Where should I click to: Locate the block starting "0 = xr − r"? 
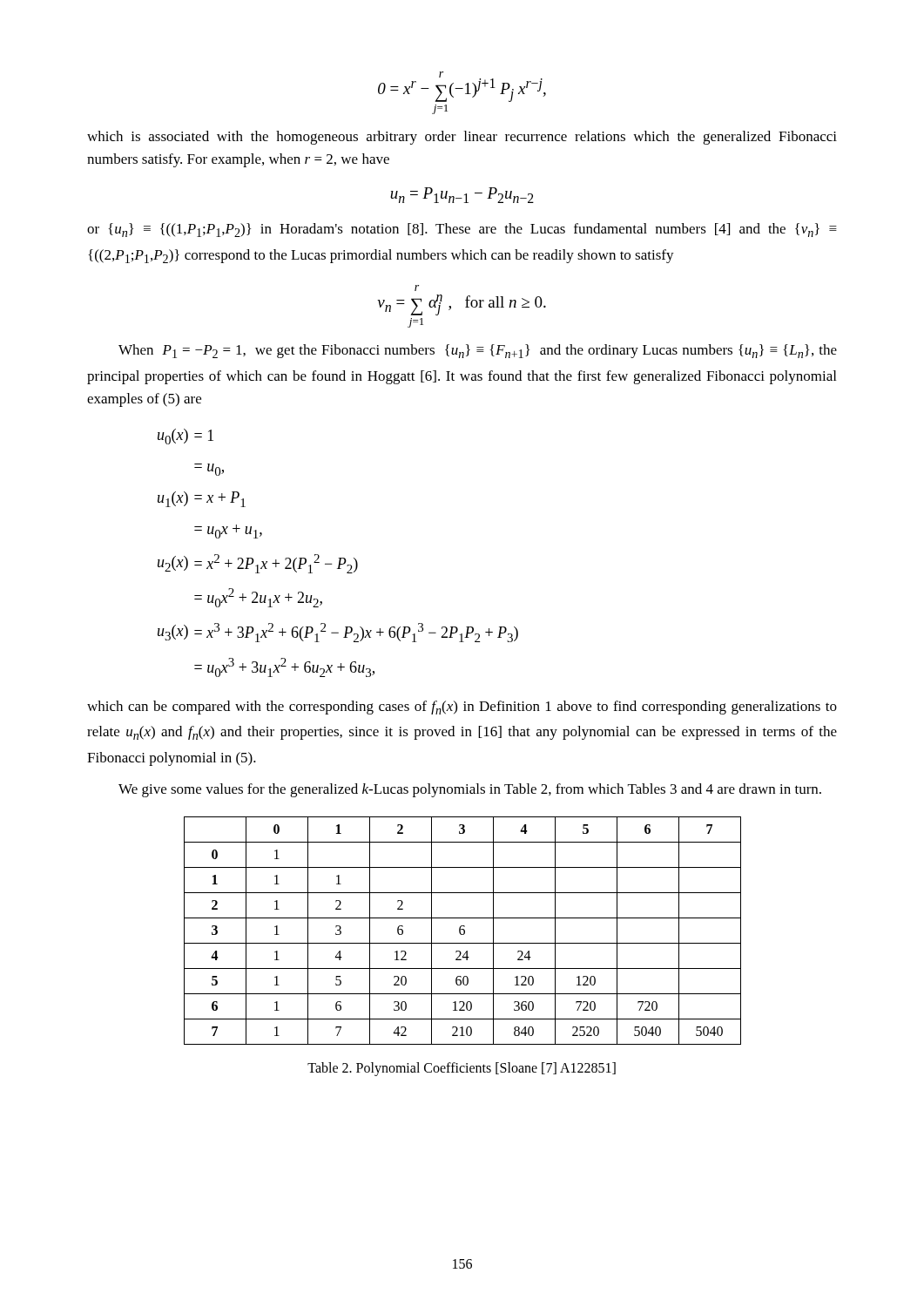tap(462, 91)
